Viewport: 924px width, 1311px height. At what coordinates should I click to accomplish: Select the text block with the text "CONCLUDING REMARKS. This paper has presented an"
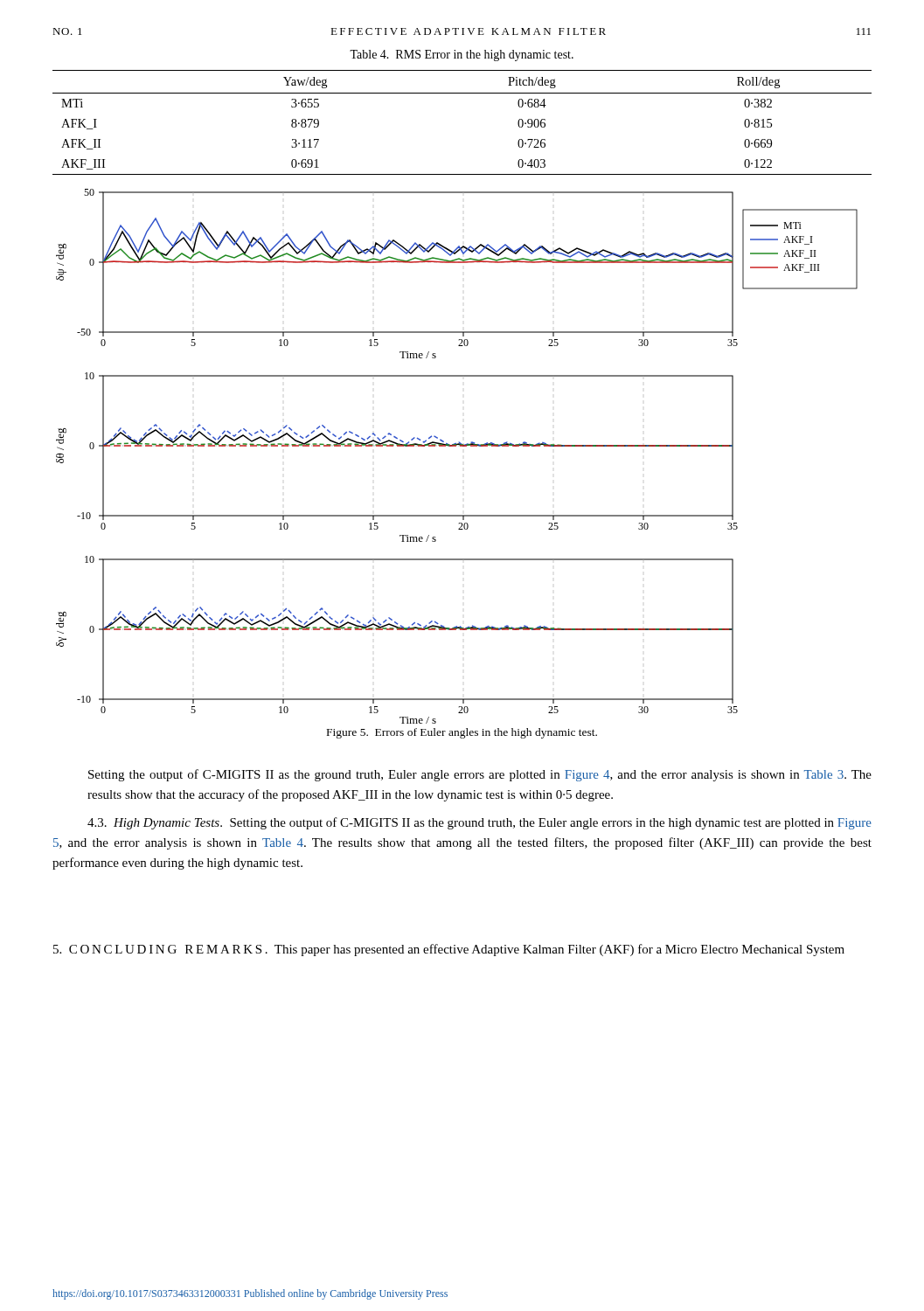(462, 950)
